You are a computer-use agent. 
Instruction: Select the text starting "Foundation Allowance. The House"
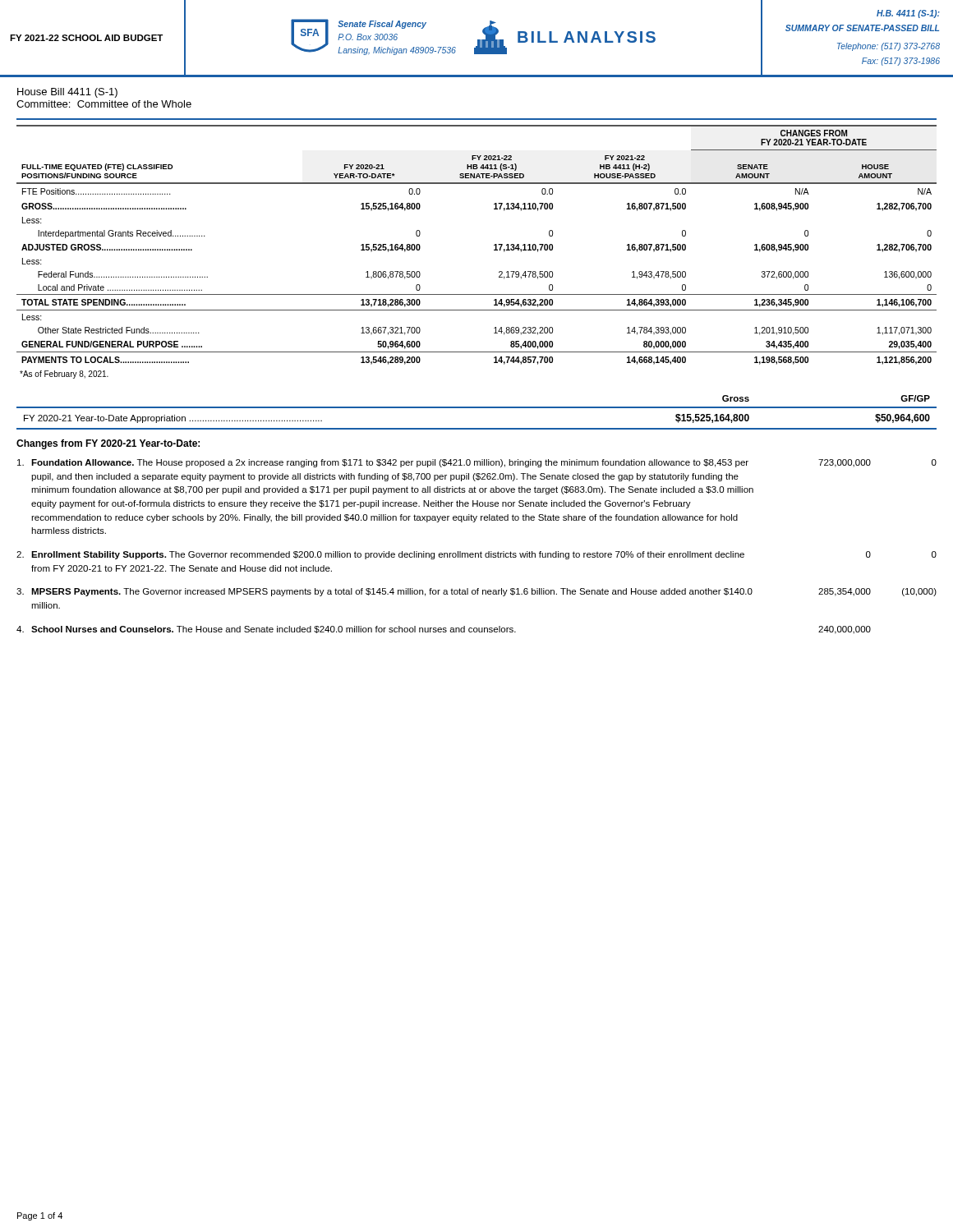476,497
